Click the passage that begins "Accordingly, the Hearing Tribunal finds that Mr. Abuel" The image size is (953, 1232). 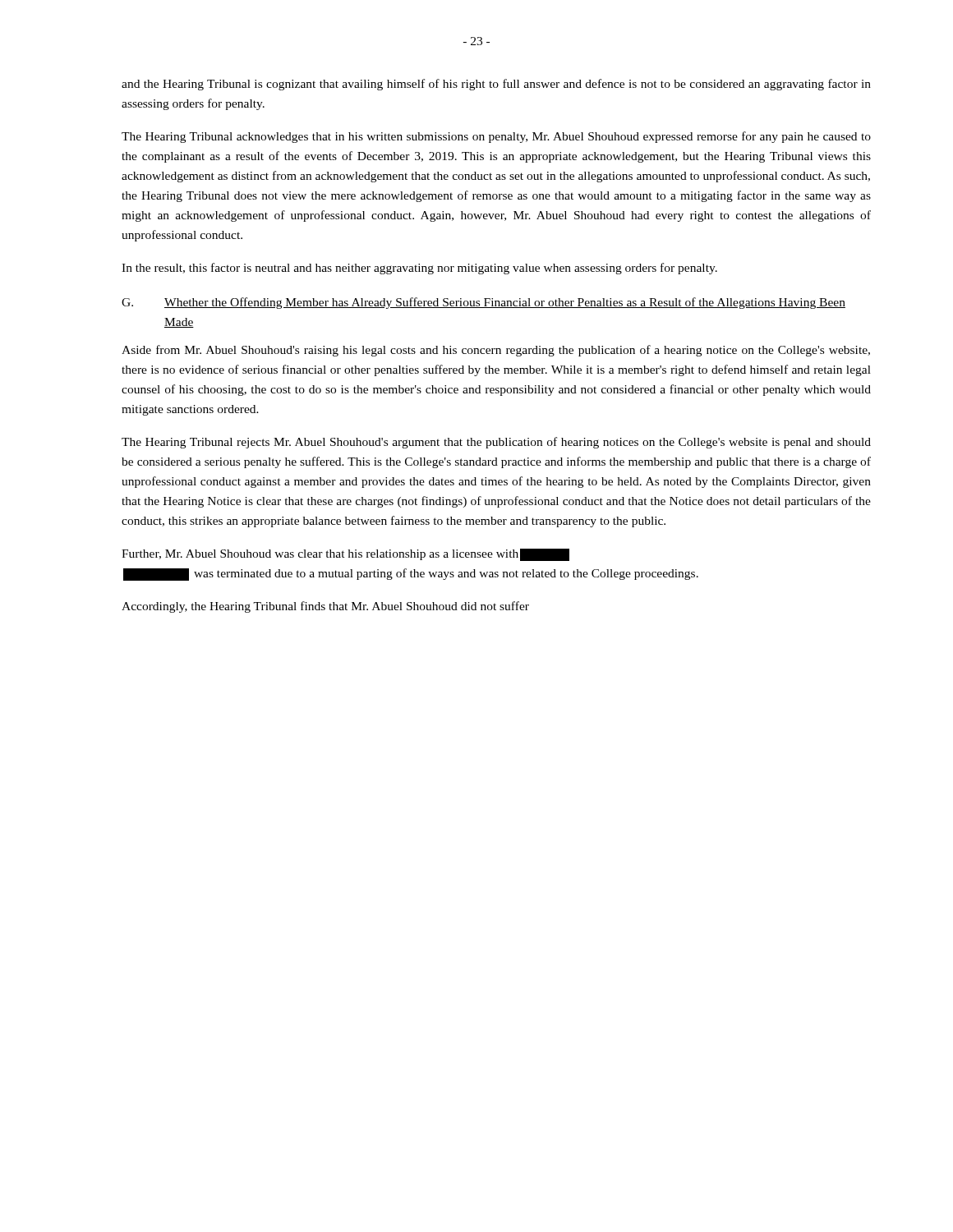(x=325, y=606)
